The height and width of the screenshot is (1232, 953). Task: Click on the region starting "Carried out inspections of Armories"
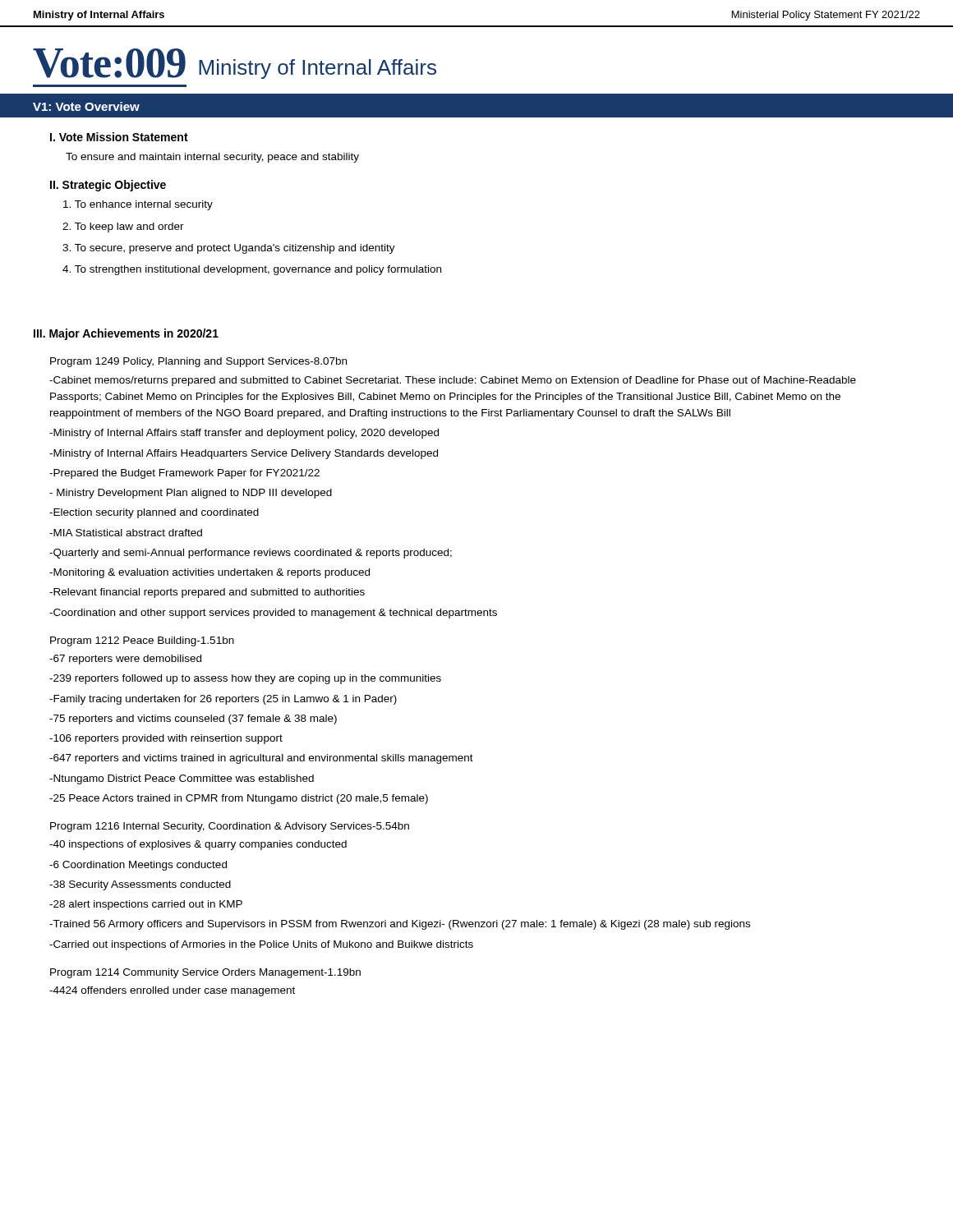click(x=261, y=944)
